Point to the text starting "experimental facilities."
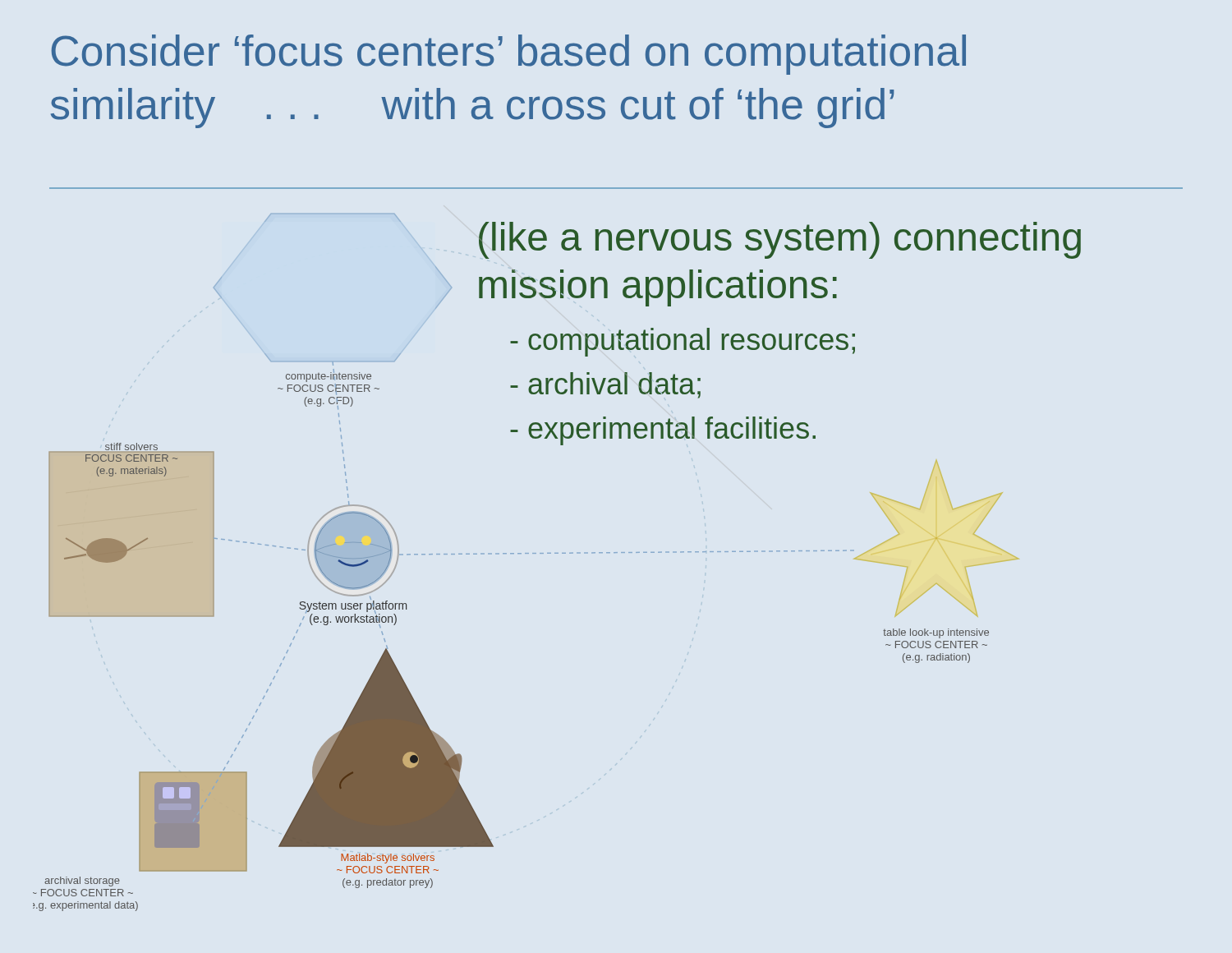This screenshot has height=953, width=1232. [664, 429]
